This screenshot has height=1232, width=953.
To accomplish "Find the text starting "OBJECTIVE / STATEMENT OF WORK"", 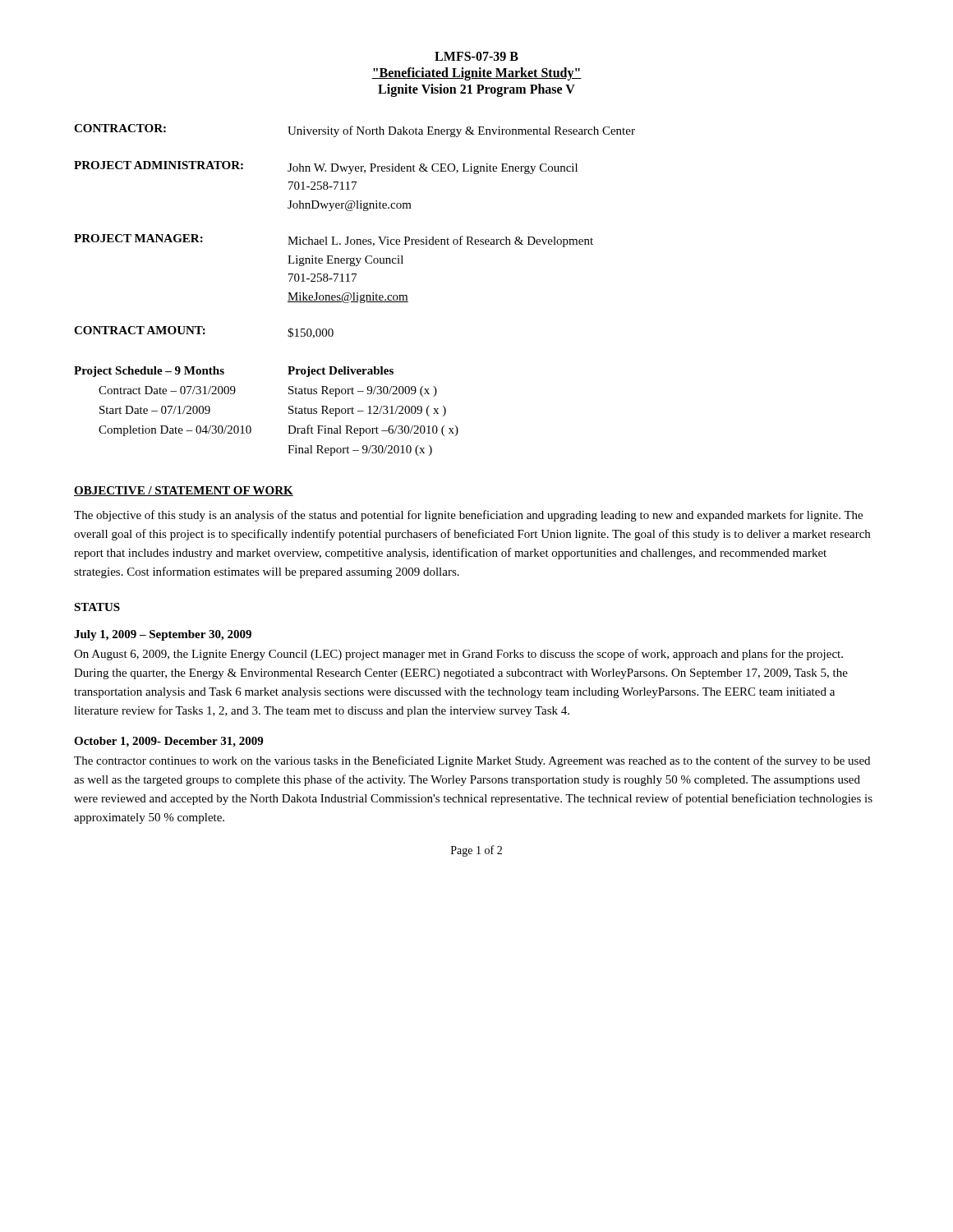I will tap(184, 490).
